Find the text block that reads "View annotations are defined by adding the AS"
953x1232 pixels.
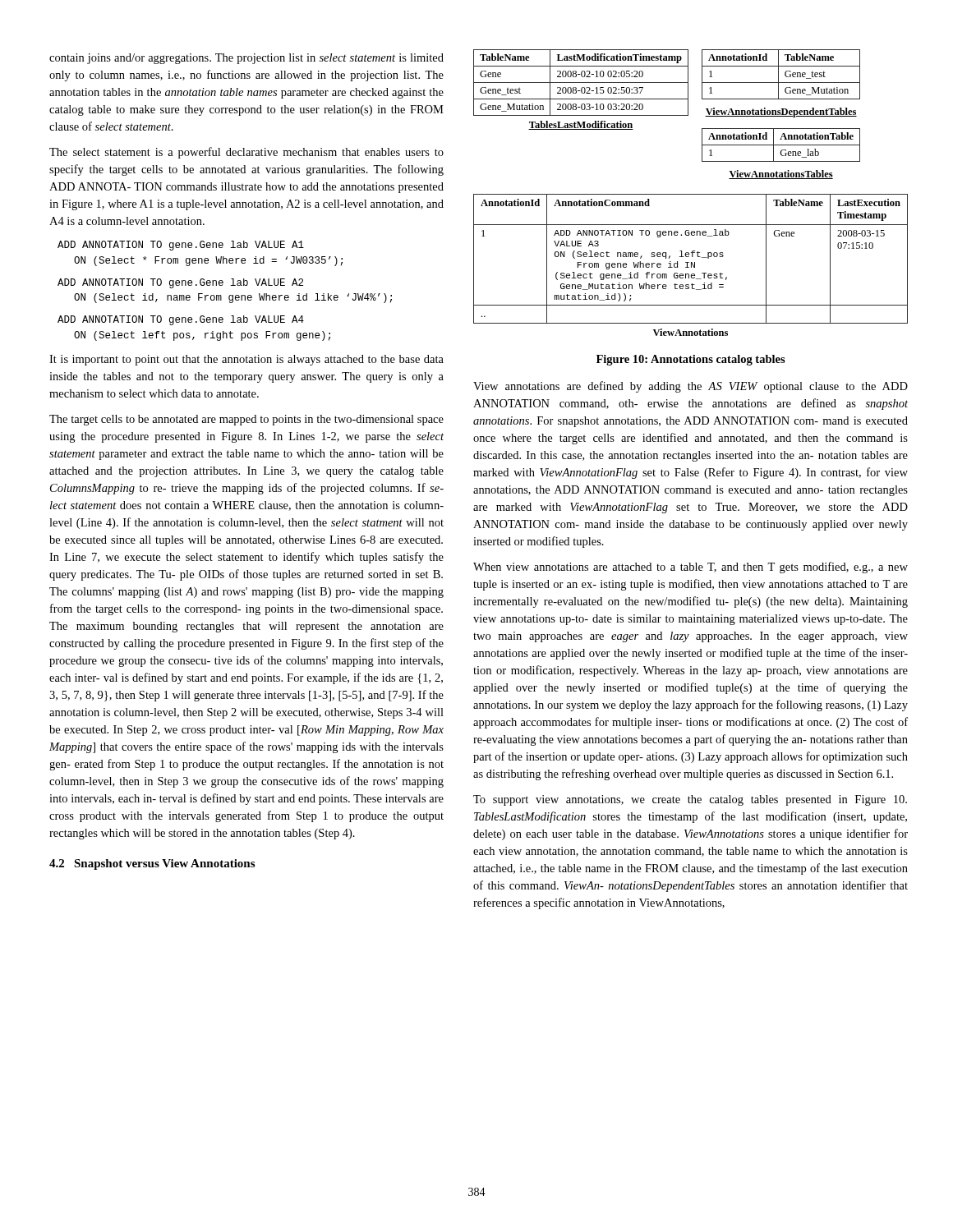[691, 645]
